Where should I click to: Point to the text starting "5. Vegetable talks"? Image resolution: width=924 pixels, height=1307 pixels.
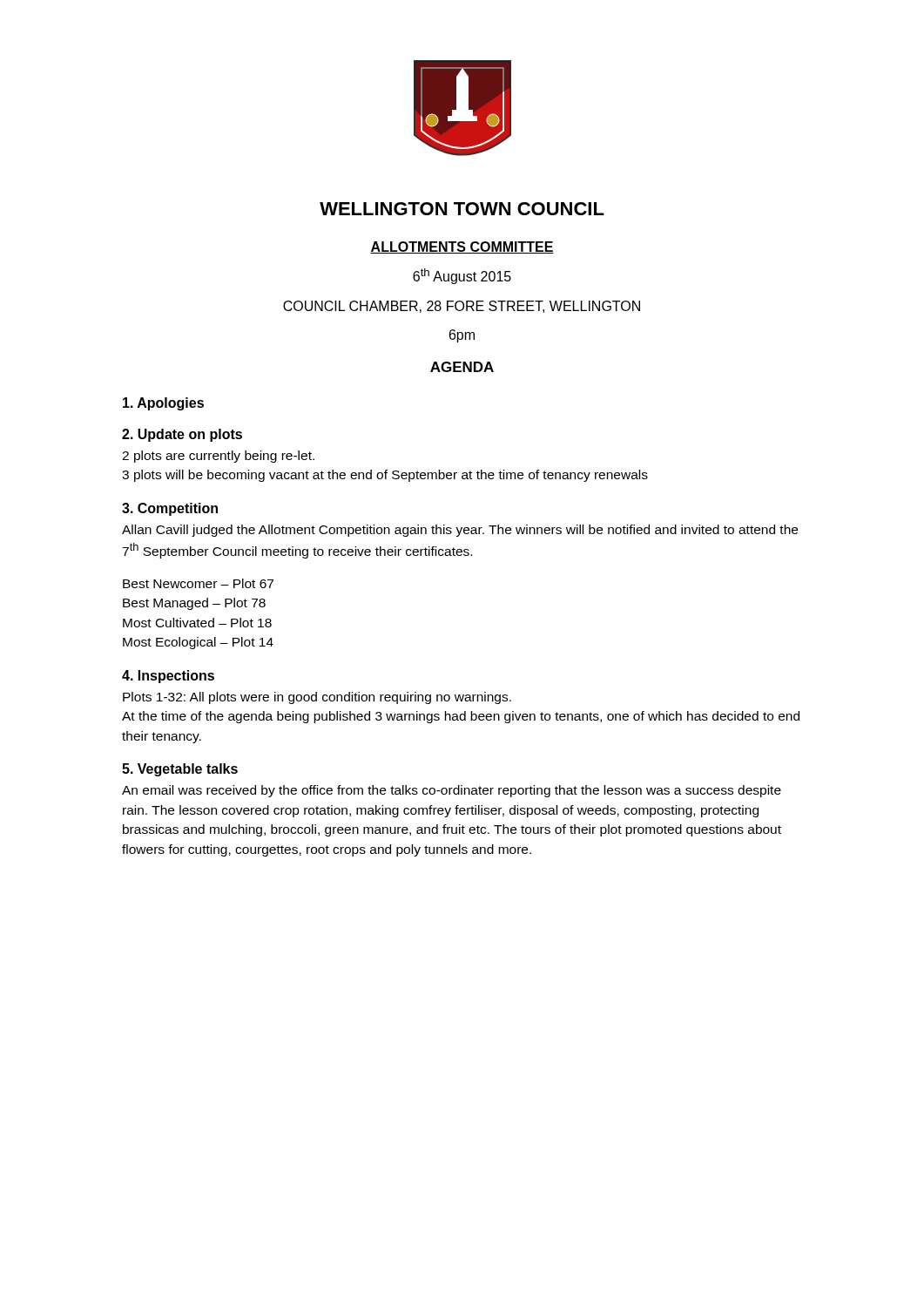coord(180,769)
